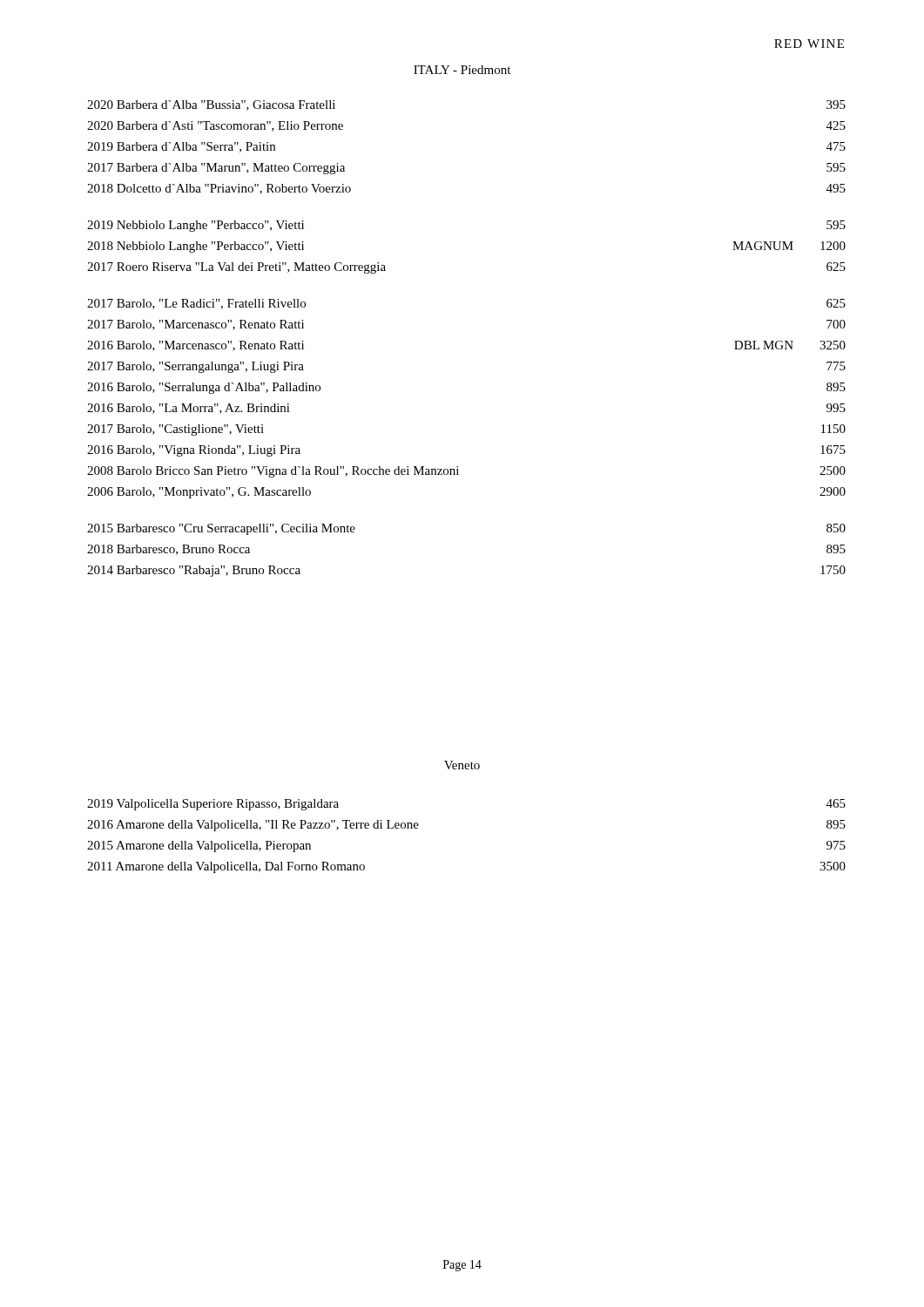Select the passage starting "2016 Barolo, "Vigna Rionda","
Screen dimensions: 1307x924
point(184,451)
